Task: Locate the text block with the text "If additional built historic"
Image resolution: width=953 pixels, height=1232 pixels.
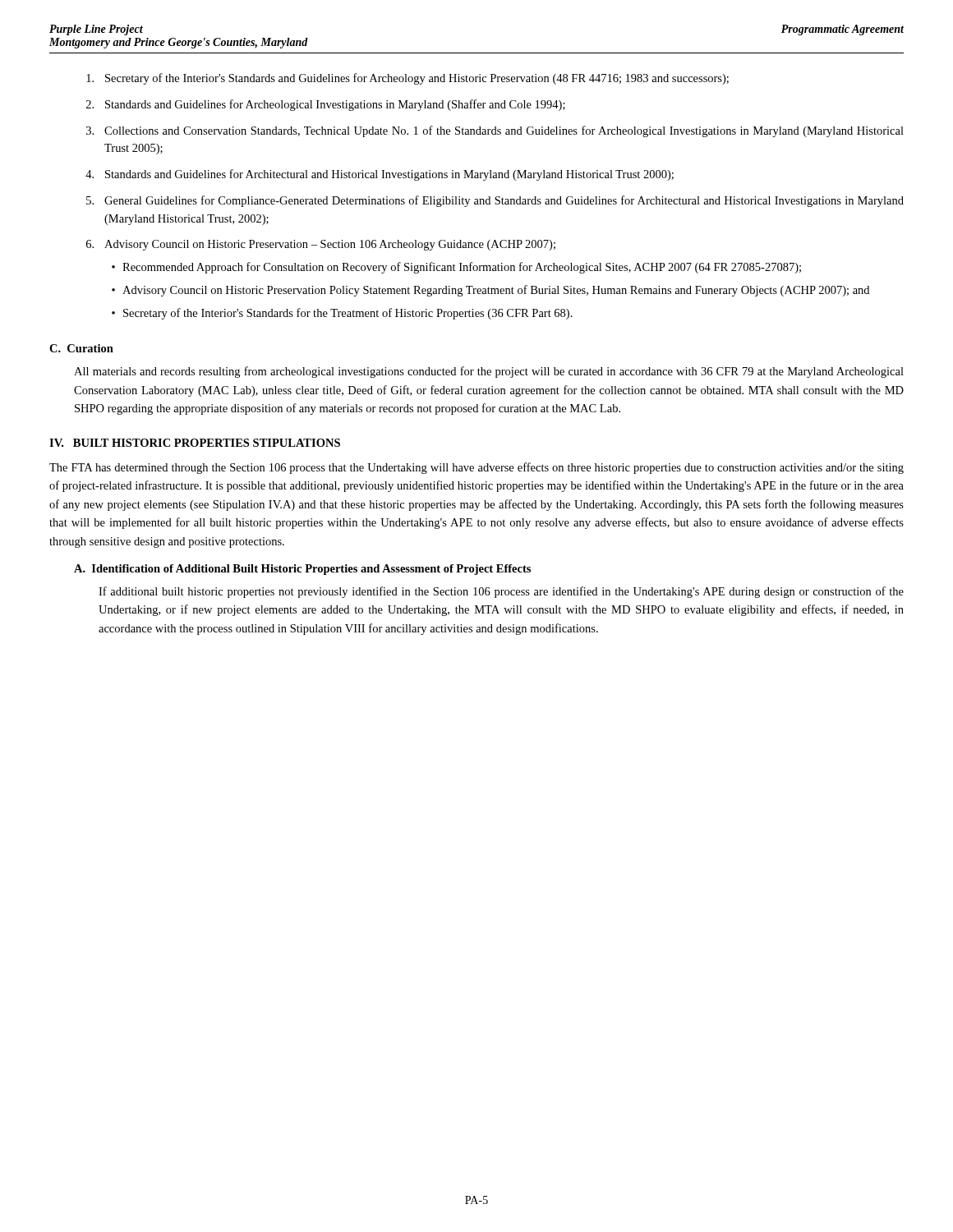Action: coord(501,610)
